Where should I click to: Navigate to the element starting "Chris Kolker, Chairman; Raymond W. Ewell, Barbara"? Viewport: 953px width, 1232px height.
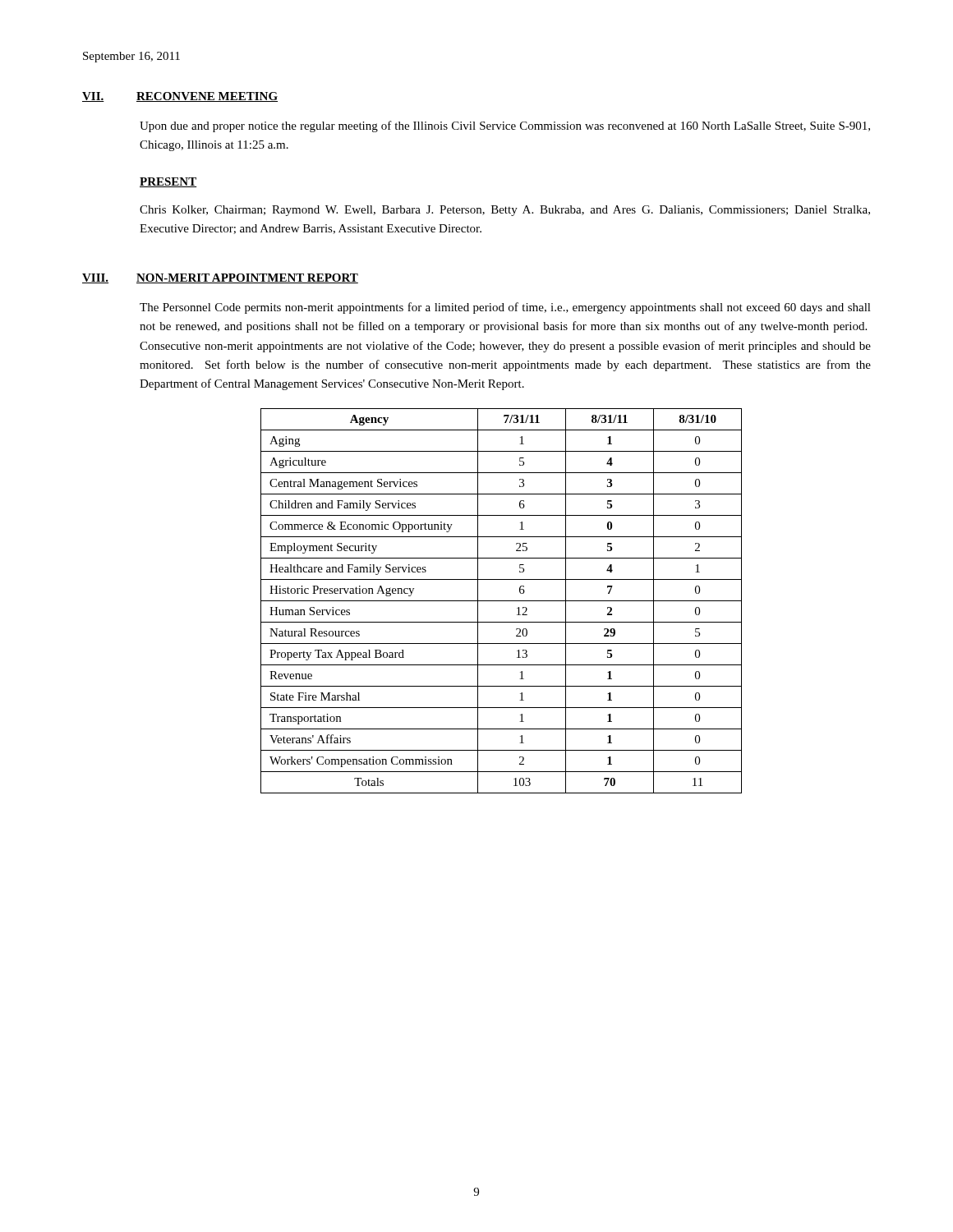[x=505, y=219]
